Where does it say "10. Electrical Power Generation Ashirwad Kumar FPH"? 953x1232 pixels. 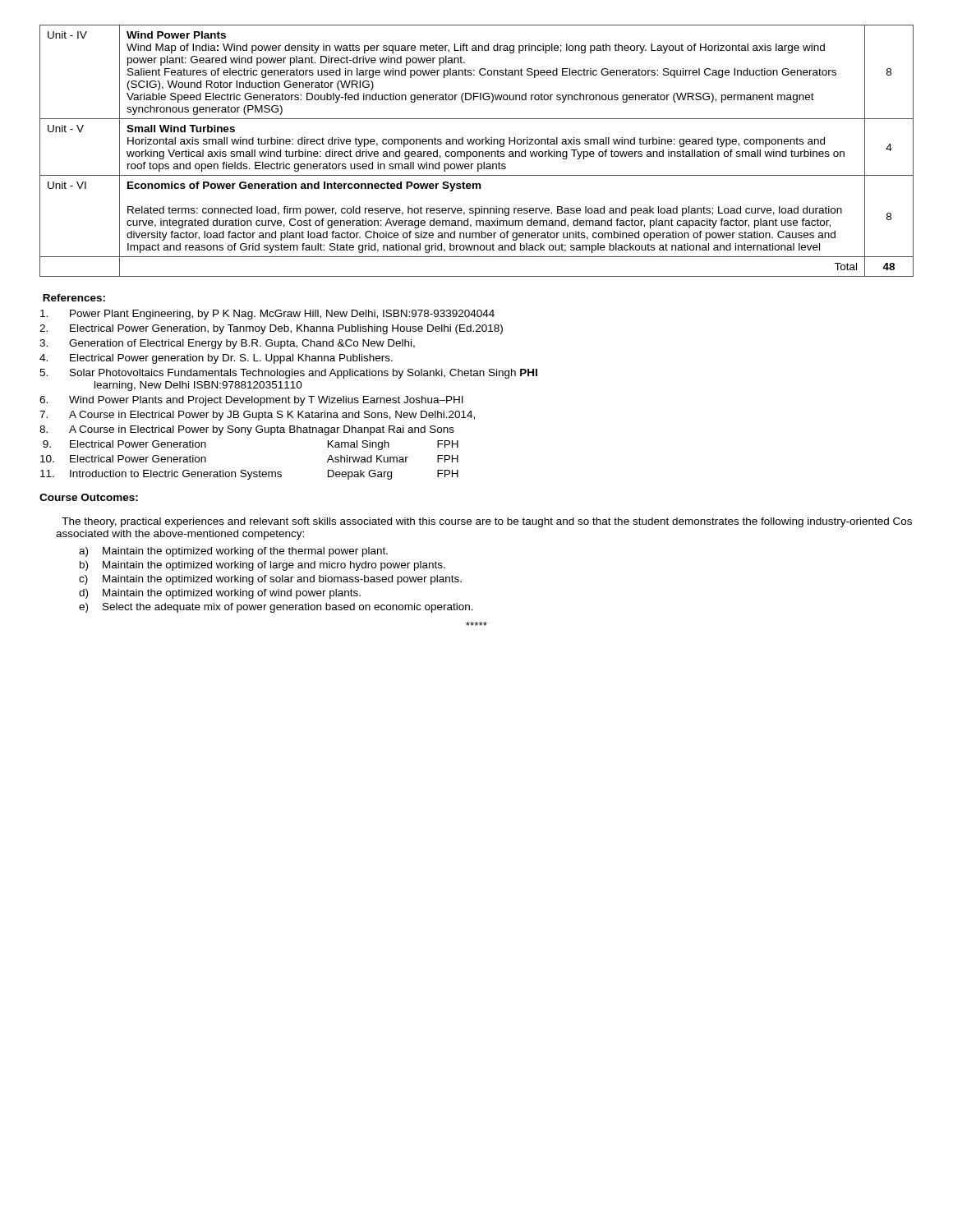pyautogui.click(x=134, y=459)
